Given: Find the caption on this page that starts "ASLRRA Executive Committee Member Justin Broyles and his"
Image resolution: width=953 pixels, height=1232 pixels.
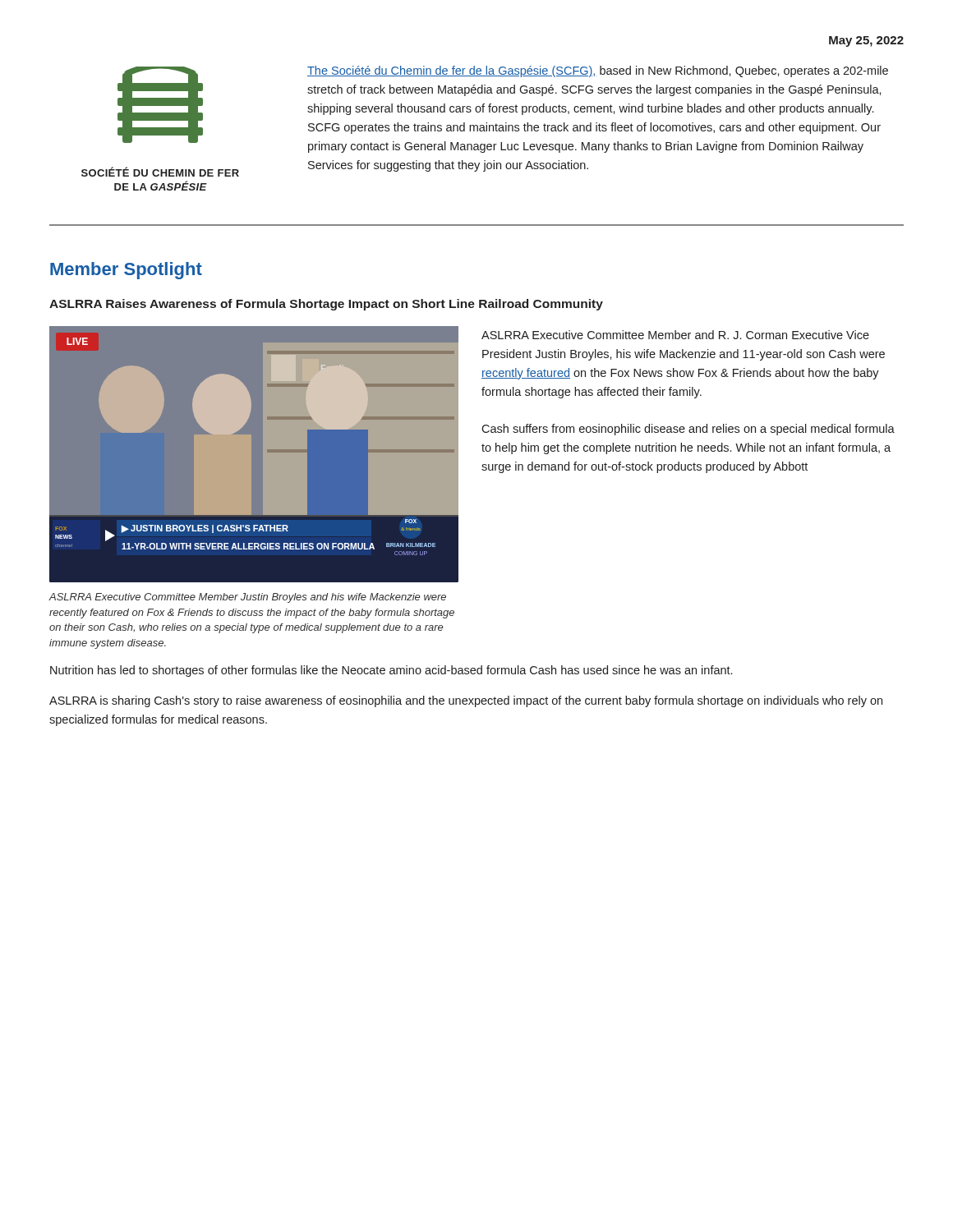Looking at the screenshot, I should tap(252, 620).
